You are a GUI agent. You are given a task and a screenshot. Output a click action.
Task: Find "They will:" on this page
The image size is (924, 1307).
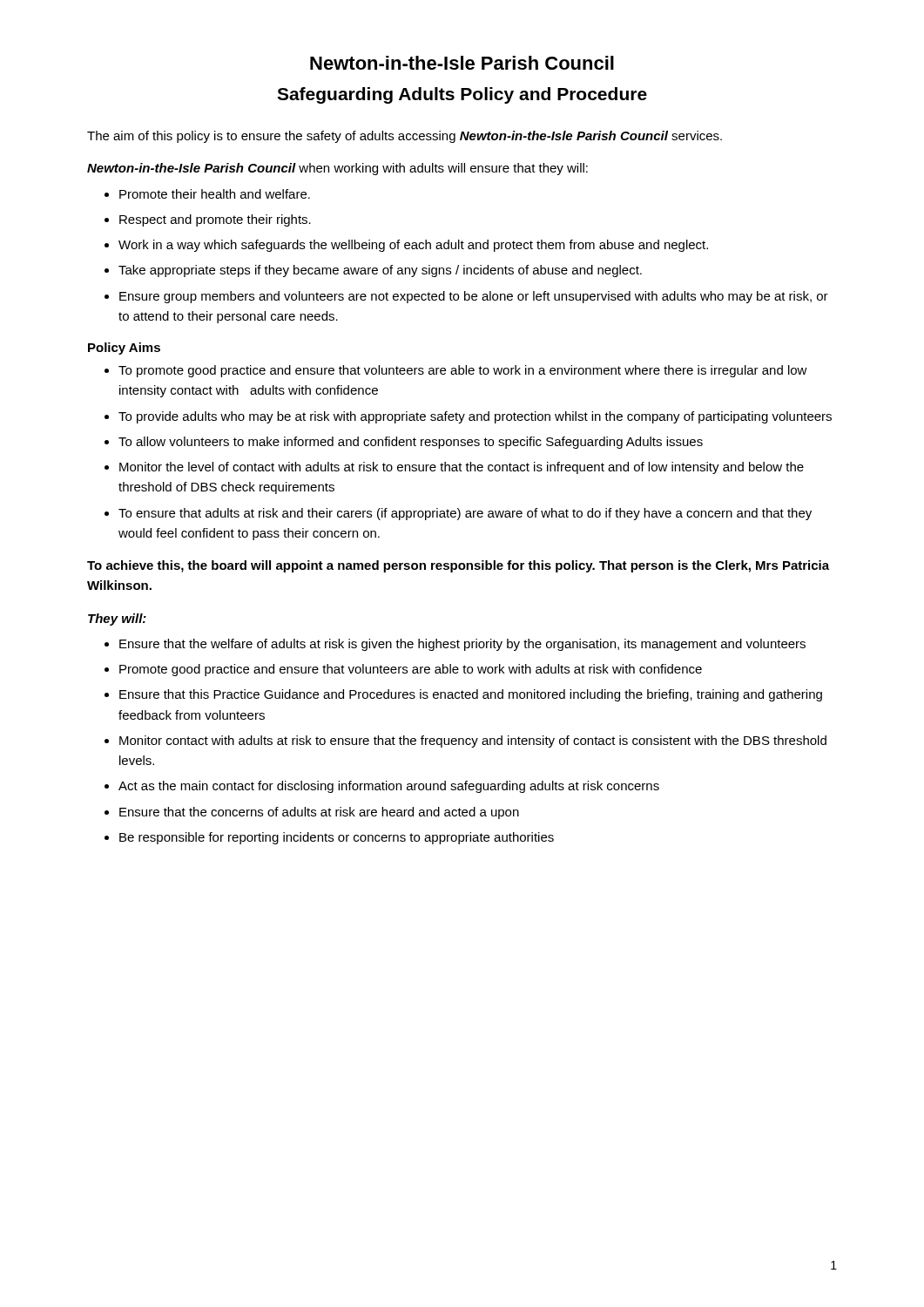[117, 618]
